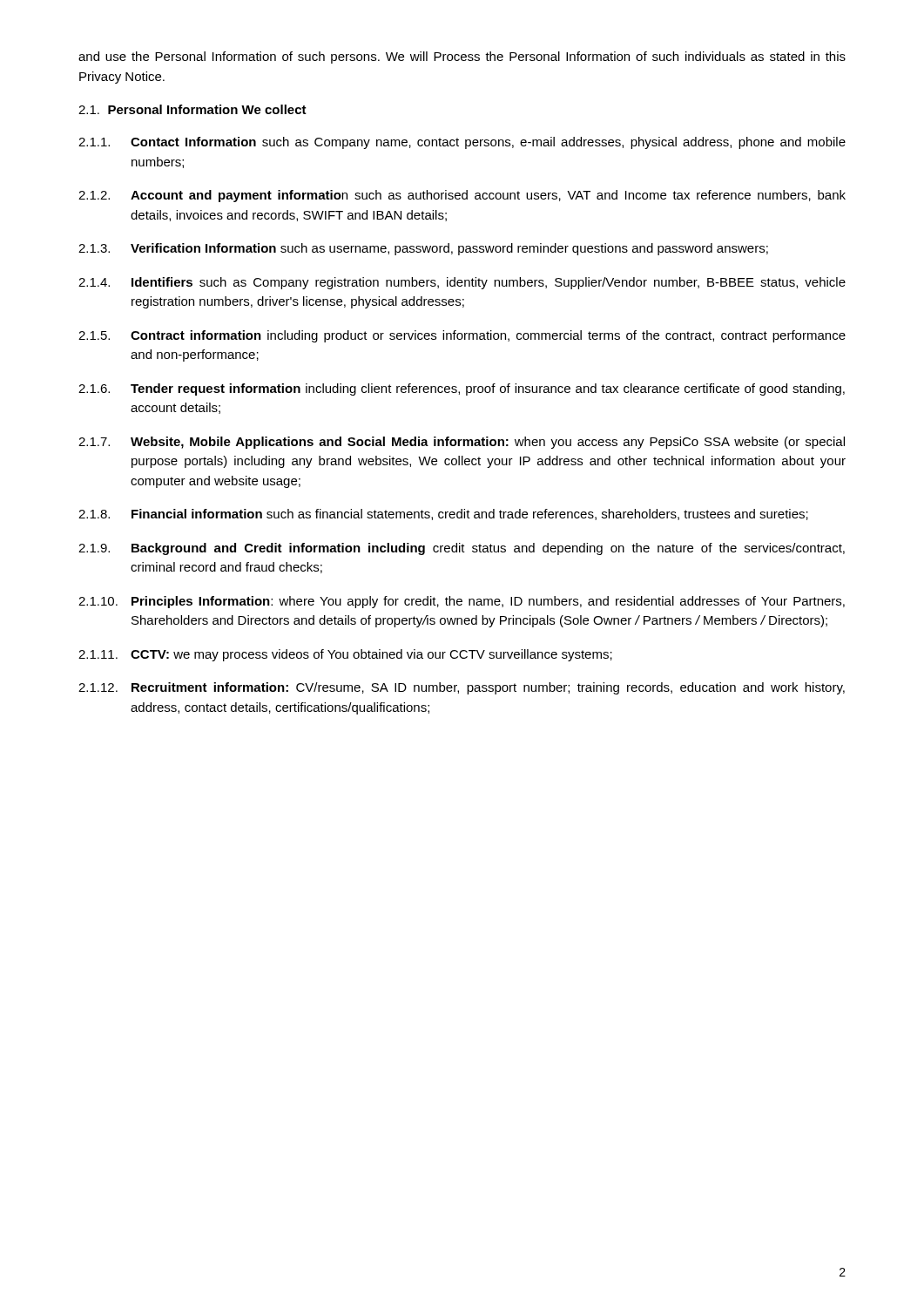Screen dimensions: 1307x924
Task: Where is the passage that starts "2.1.5. Contract information including product"?
Action: pyautogui.click(x=462, y=345)
